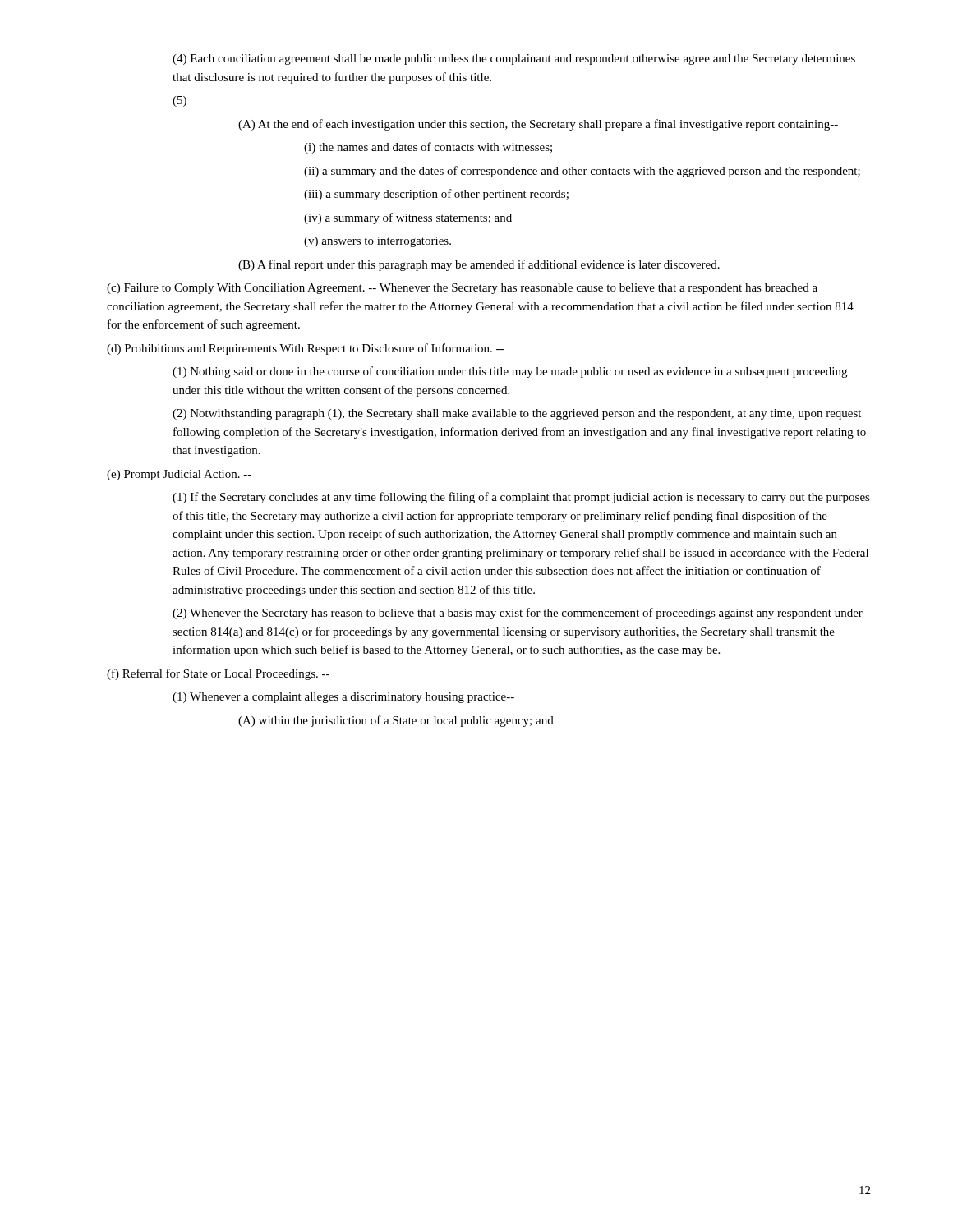The width and height of the screenshot is (953, 1232).
Task: Find the region starting "(1) Nothing said"
Action: [x=522, y=381]
